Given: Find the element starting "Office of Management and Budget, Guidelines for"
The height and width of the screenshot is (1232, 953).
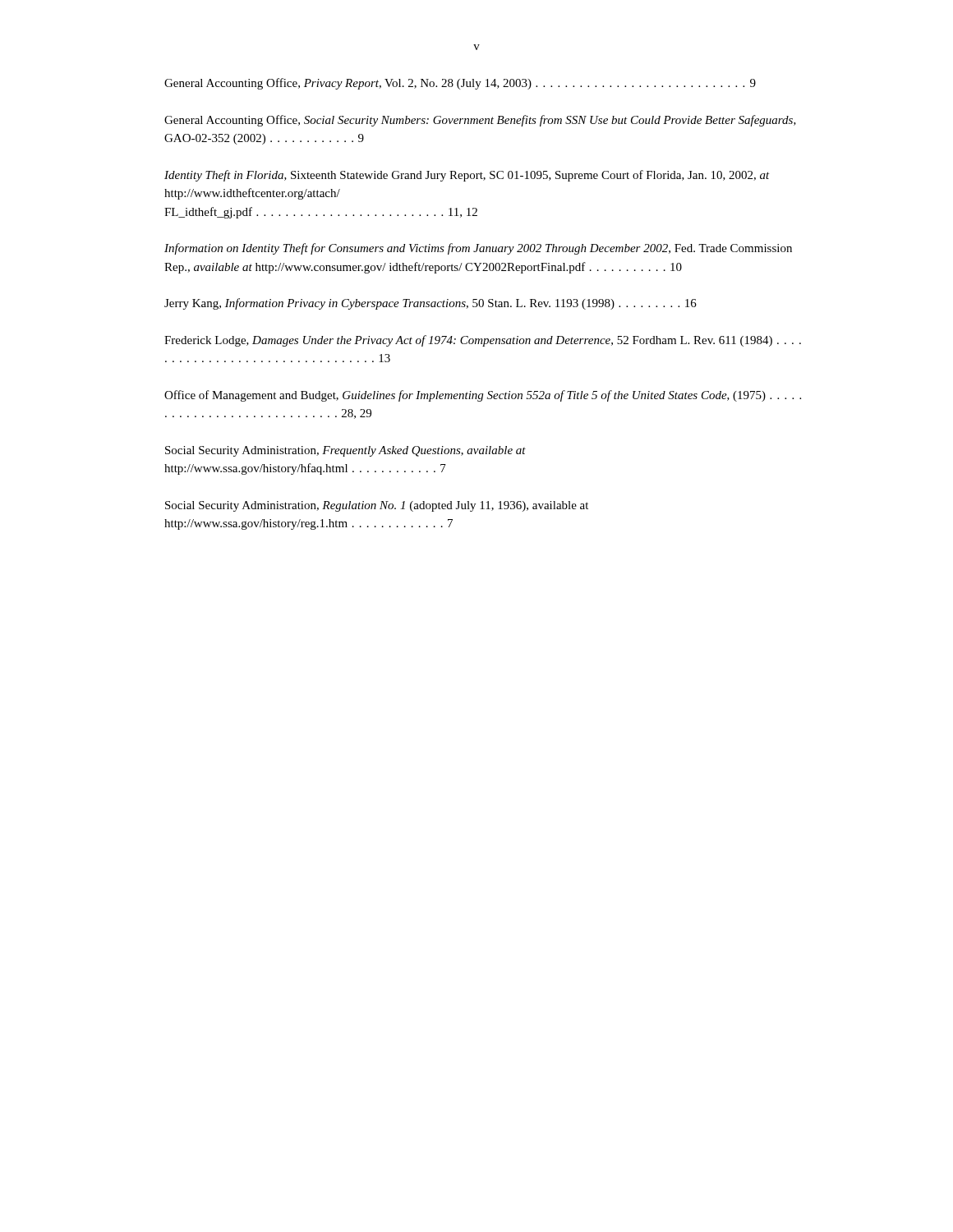Looking at the screenshot, I should pyautogui.click(x=484, y=404).
